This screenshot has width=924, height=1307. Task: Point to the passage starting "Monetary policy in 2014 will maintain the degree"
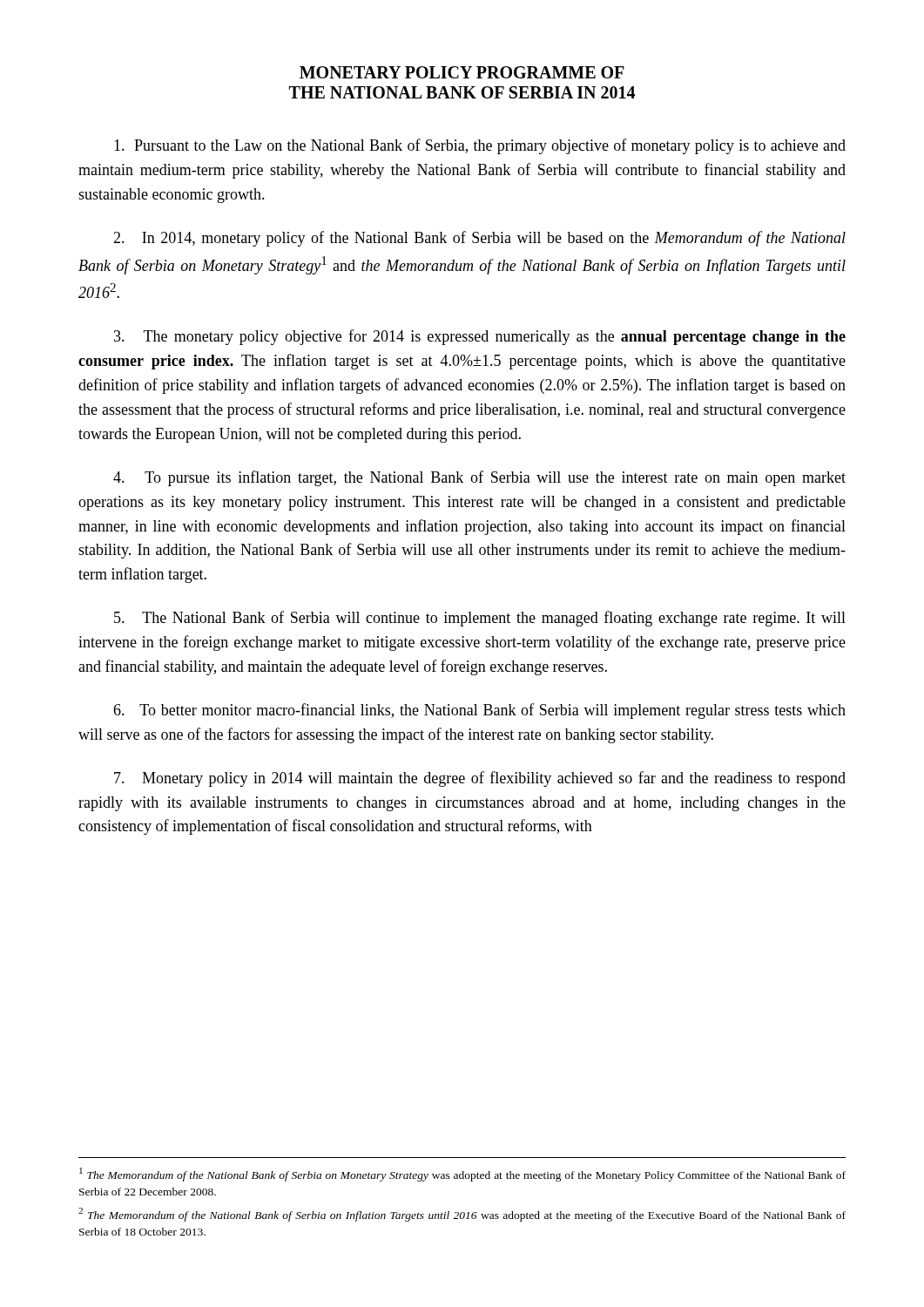click(462, 802)
